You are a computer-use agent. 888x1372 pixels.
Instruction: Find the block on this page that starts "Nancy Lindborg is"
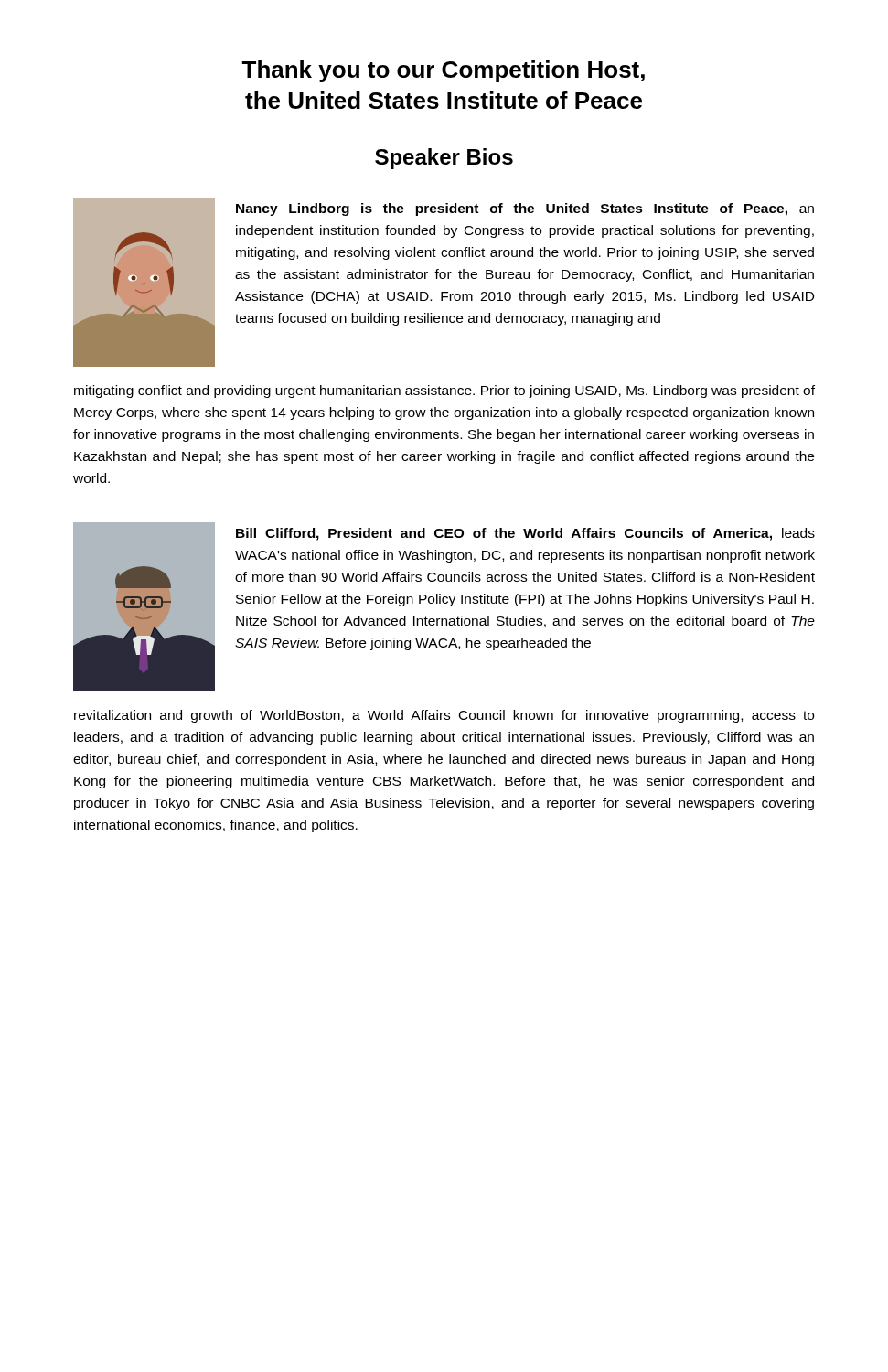[444, 282]
